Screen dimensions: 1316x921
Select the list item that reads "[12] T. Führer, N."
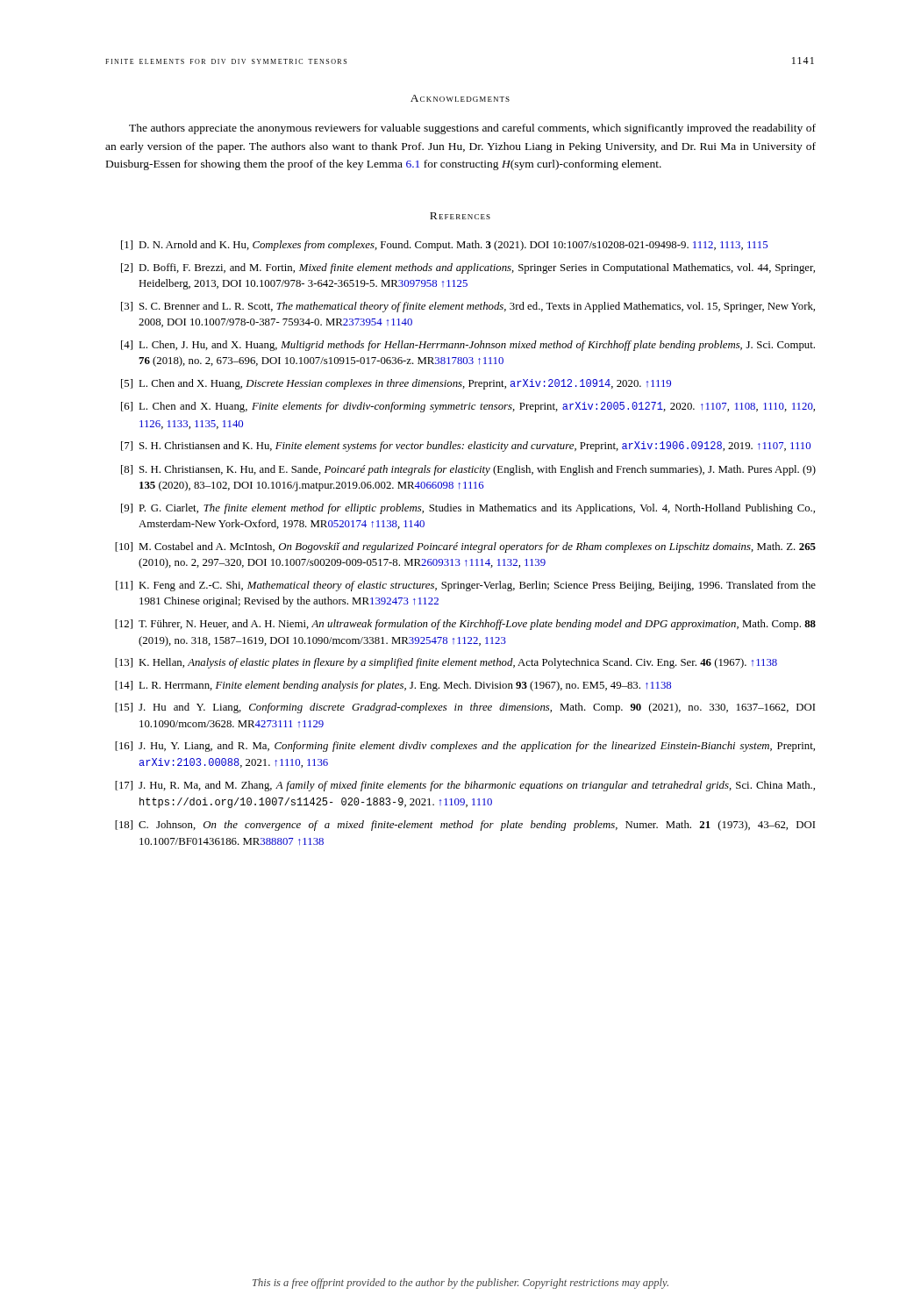tap(460, 632)
